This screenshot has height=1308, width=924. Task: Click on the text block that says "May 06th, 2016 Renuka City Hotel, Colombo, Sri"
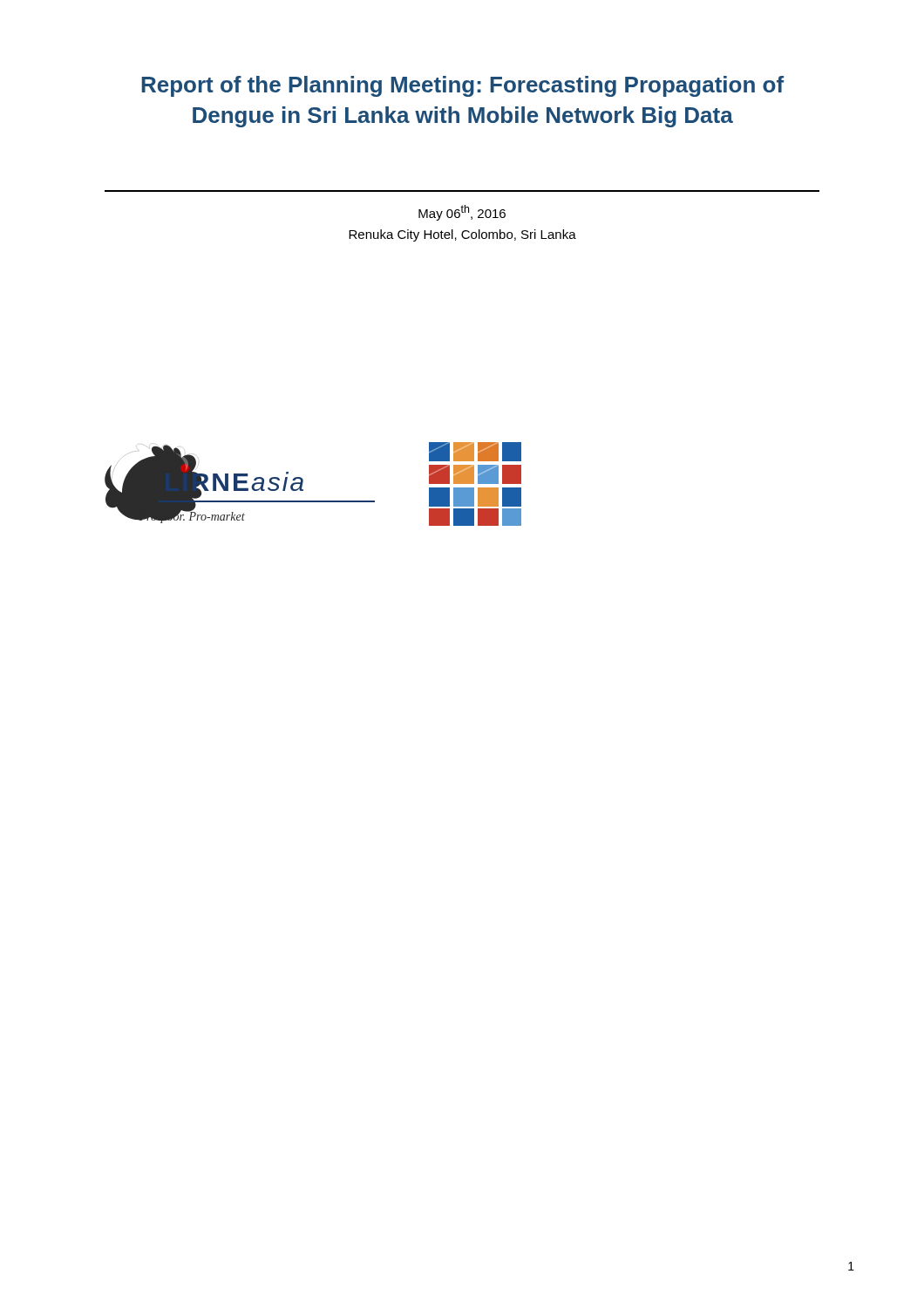pyautogui.click(x=462, y=222)
